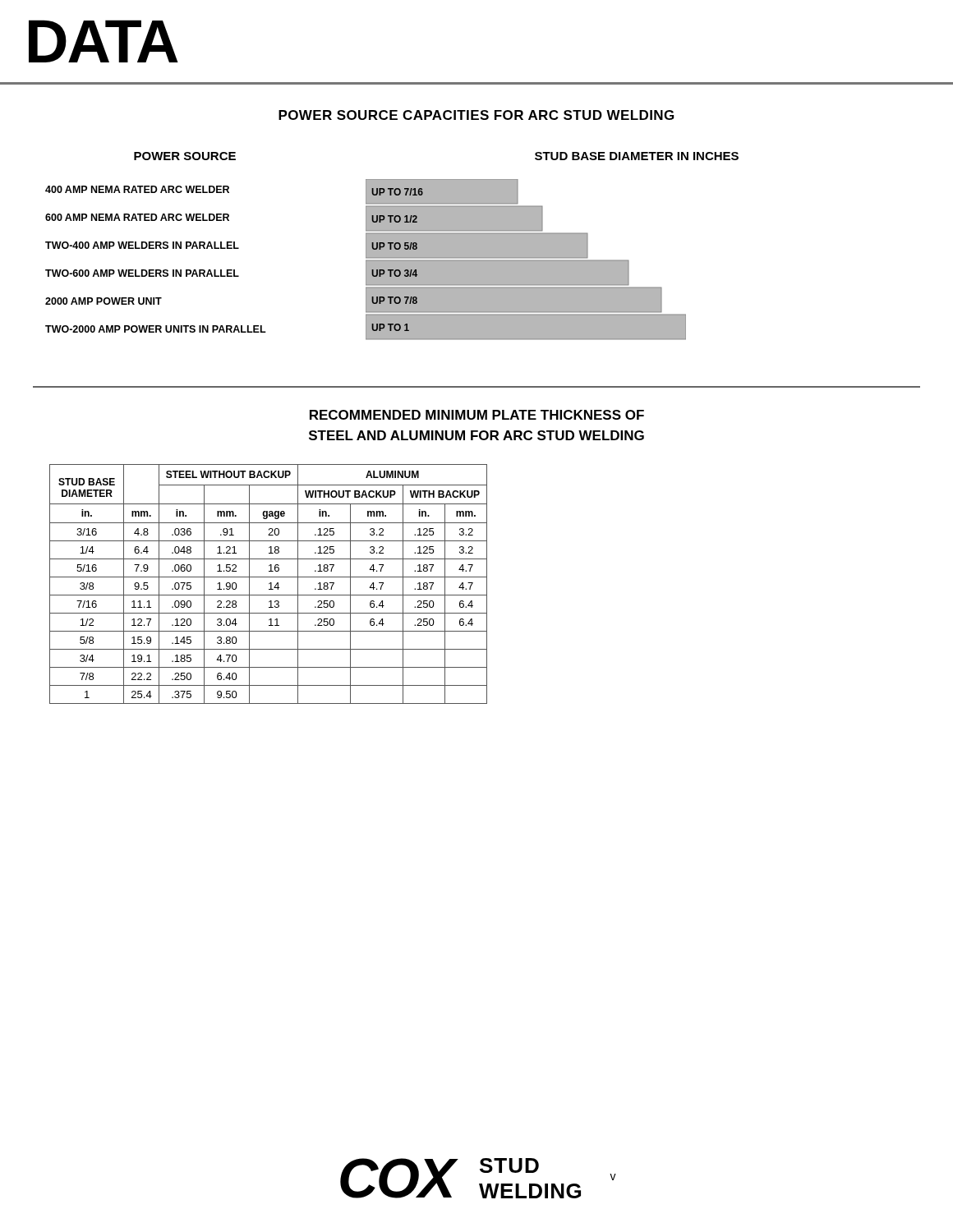Find the passage starting "2000 AMP POWER UNIT"
The width and height of the screenshot is (953, 1232).
click(103, 301)
